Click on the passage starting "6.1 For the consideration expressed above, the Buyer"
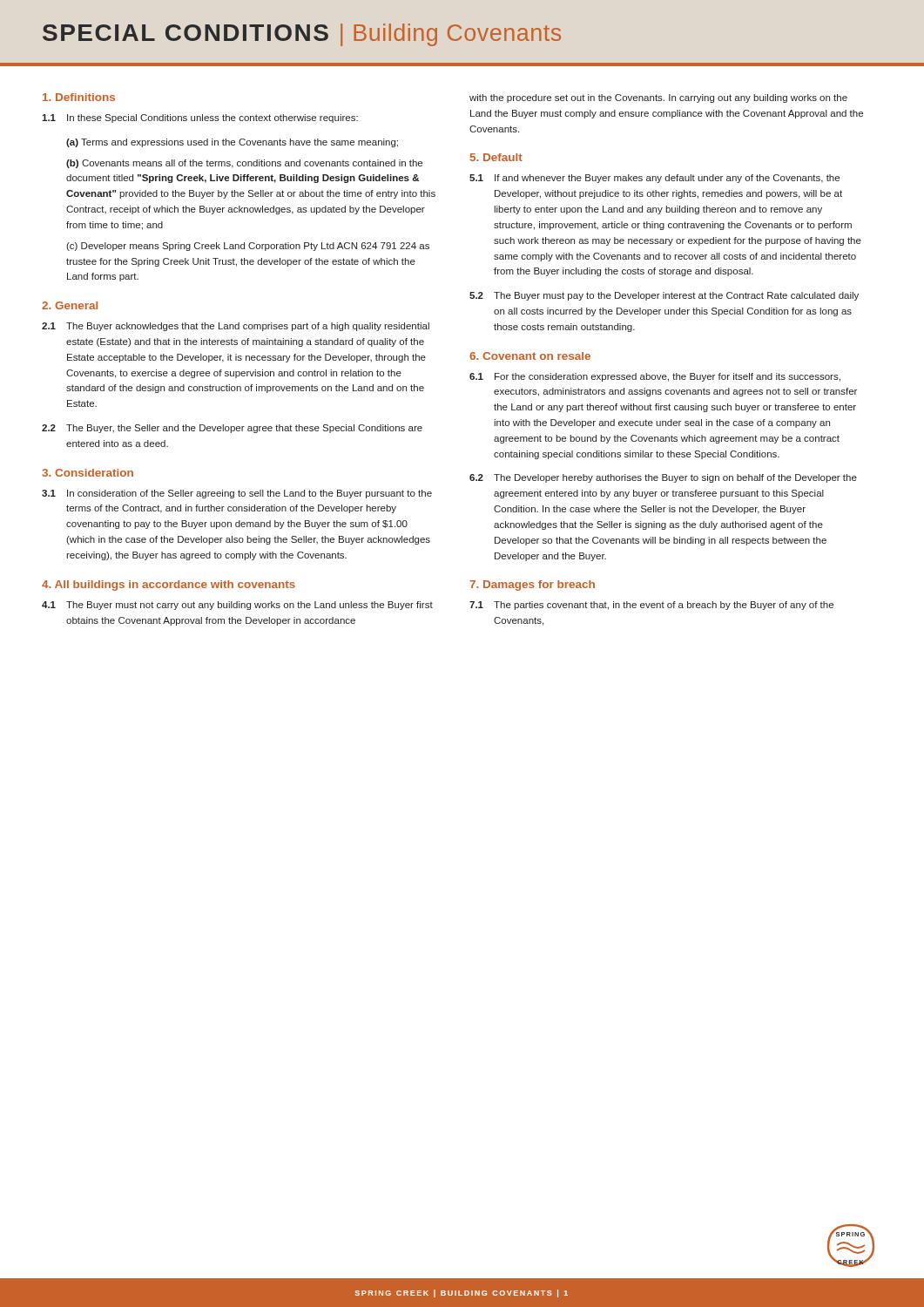This screenshot has width=924, height=1307. pos(668,416)
